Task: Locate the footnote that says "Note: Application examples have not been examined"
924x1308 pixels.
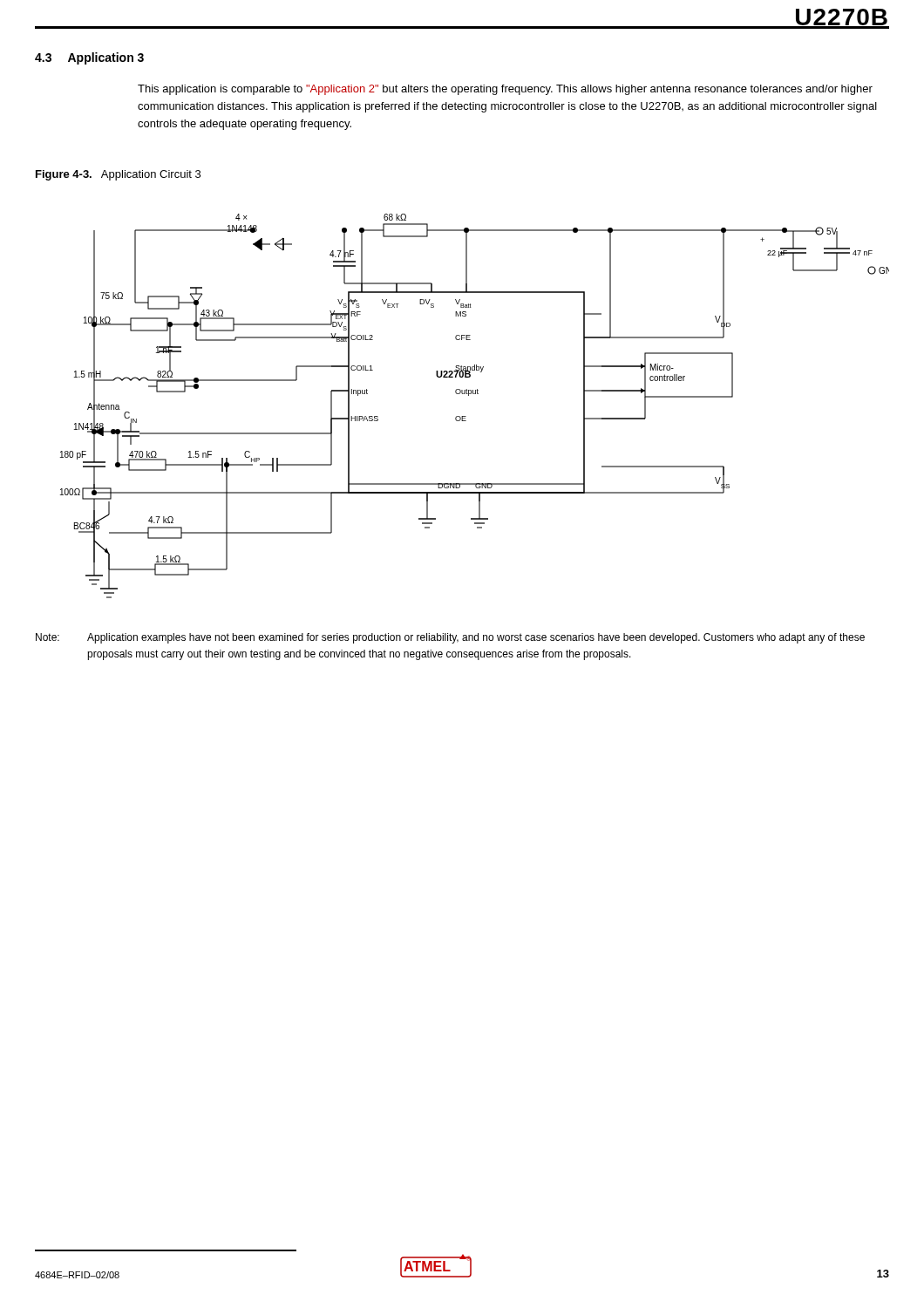Action: [x=462, y=646]
